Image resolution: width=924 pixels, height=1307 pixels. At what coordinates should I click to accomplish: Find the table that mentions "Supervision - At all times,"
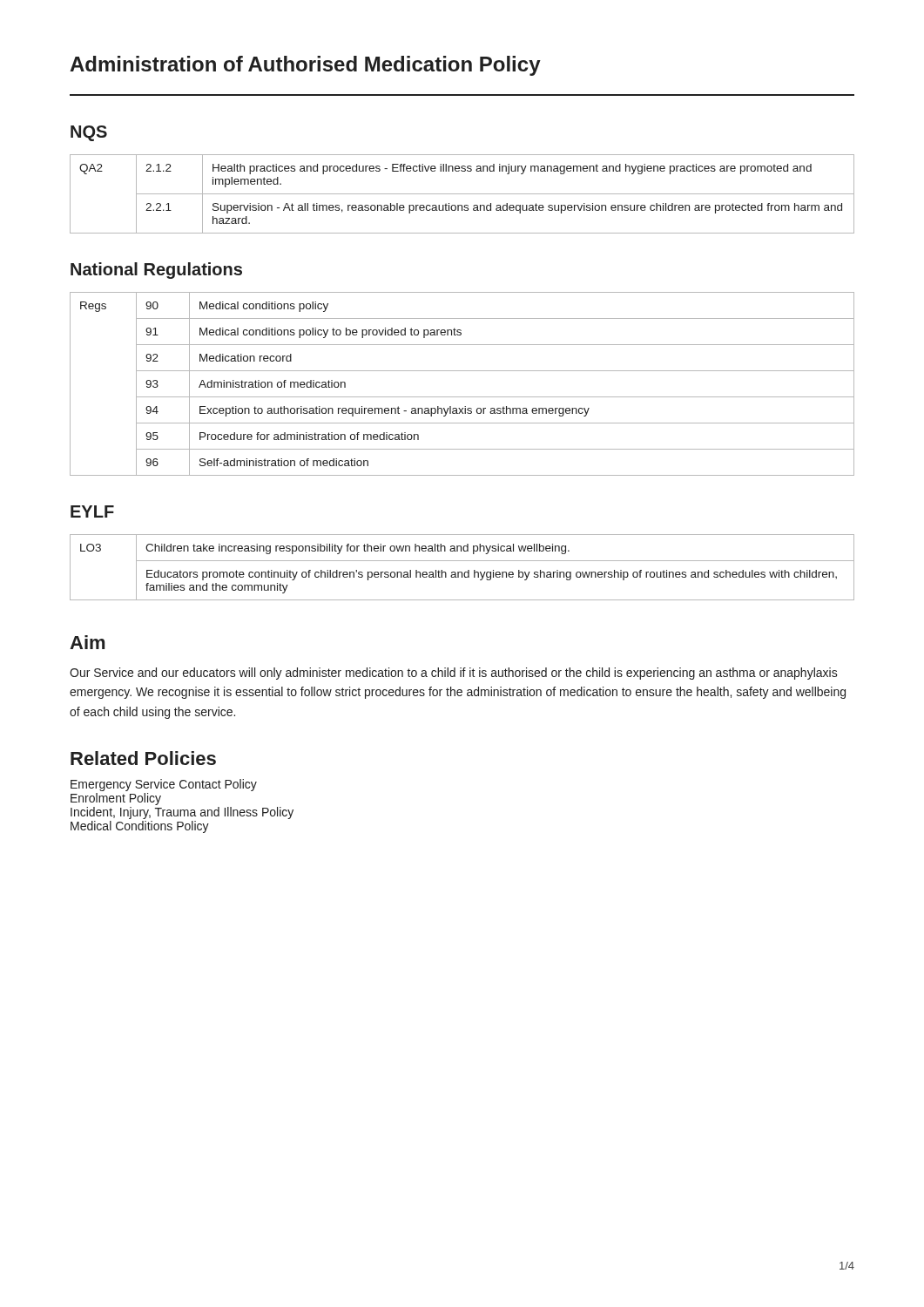coord(462,194)
